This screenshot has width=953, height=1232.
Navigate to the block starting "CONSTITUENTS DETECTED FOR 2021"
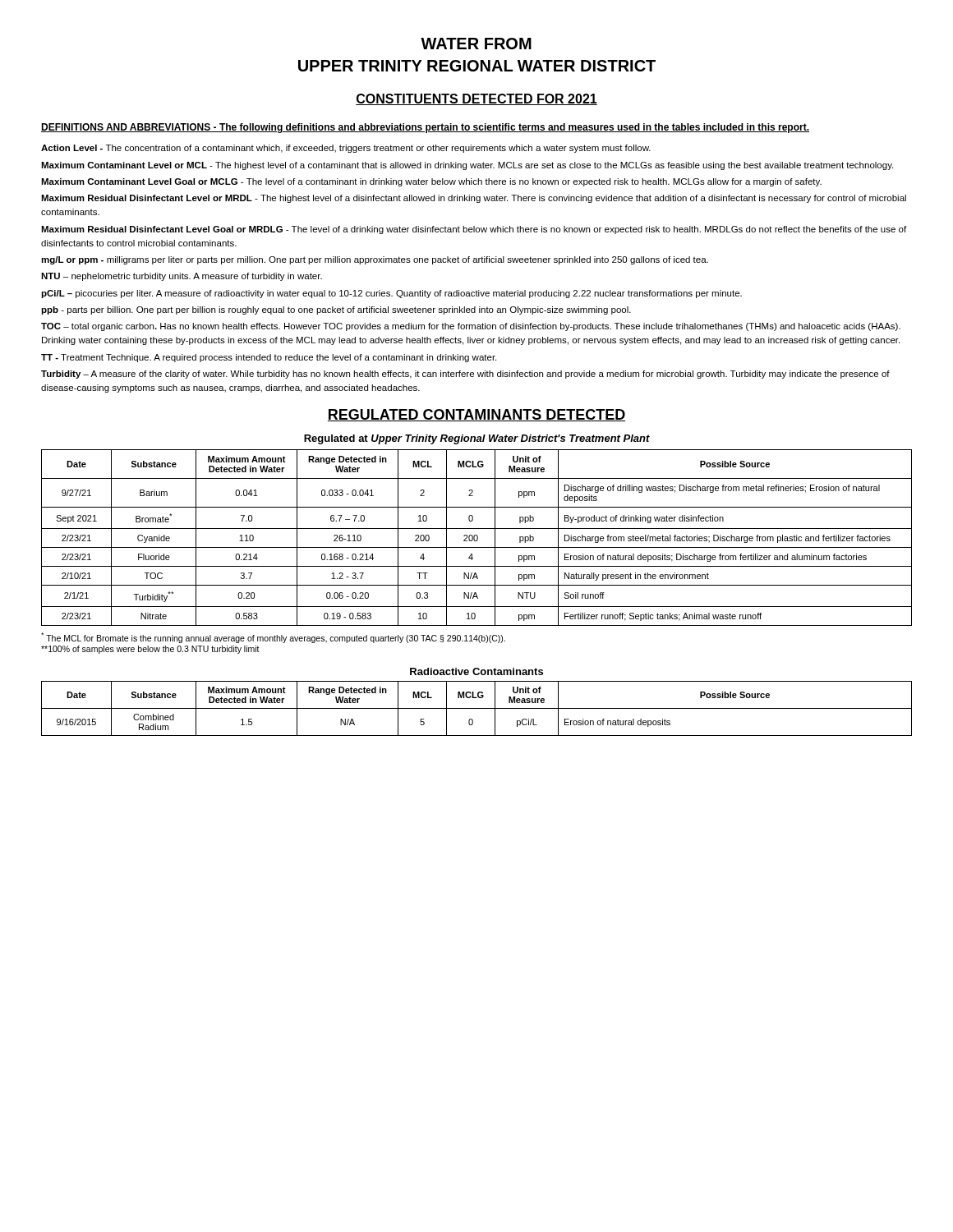pos(476,99)
